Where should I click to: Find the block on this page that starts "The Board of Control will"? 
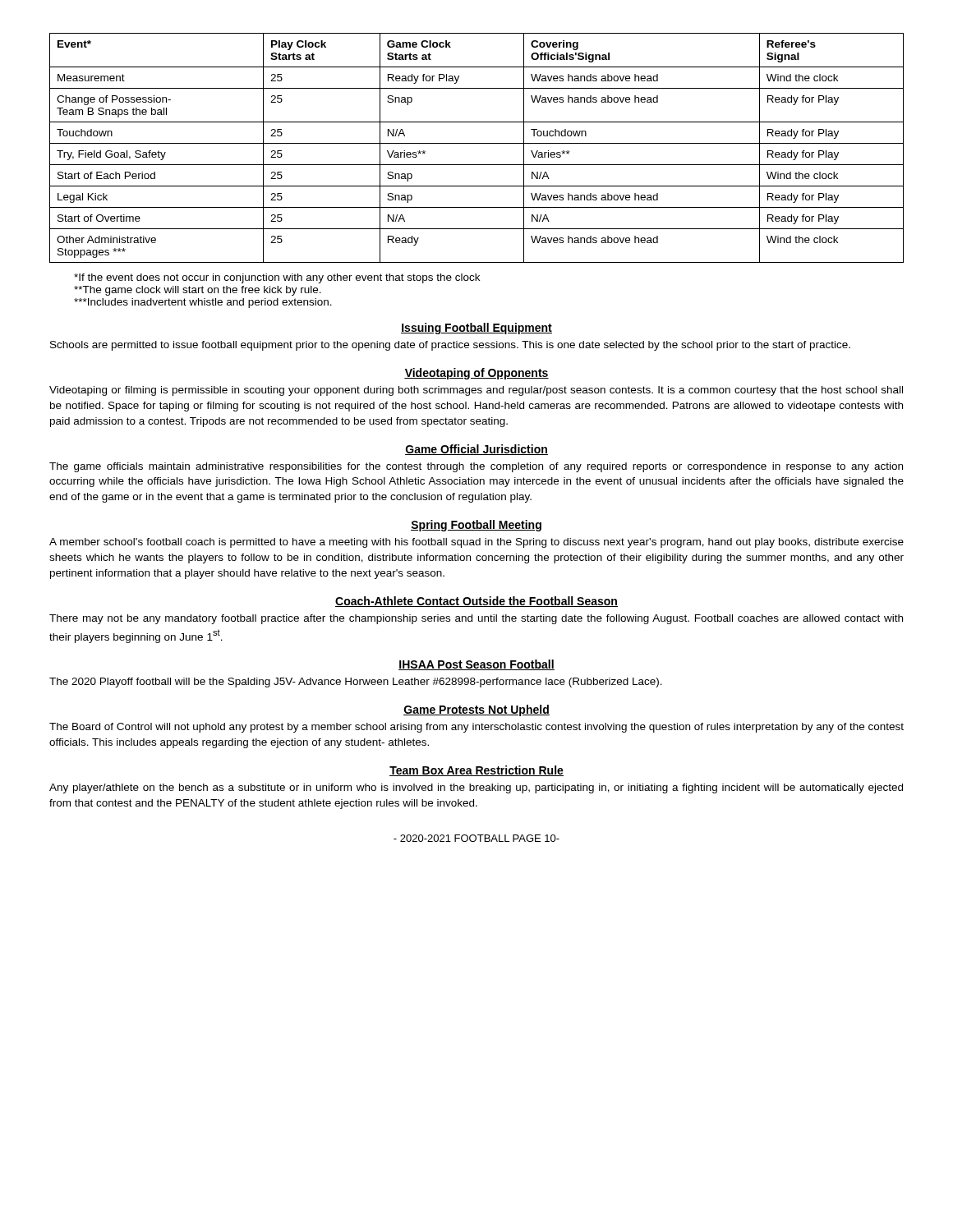[x=476, y=734]
